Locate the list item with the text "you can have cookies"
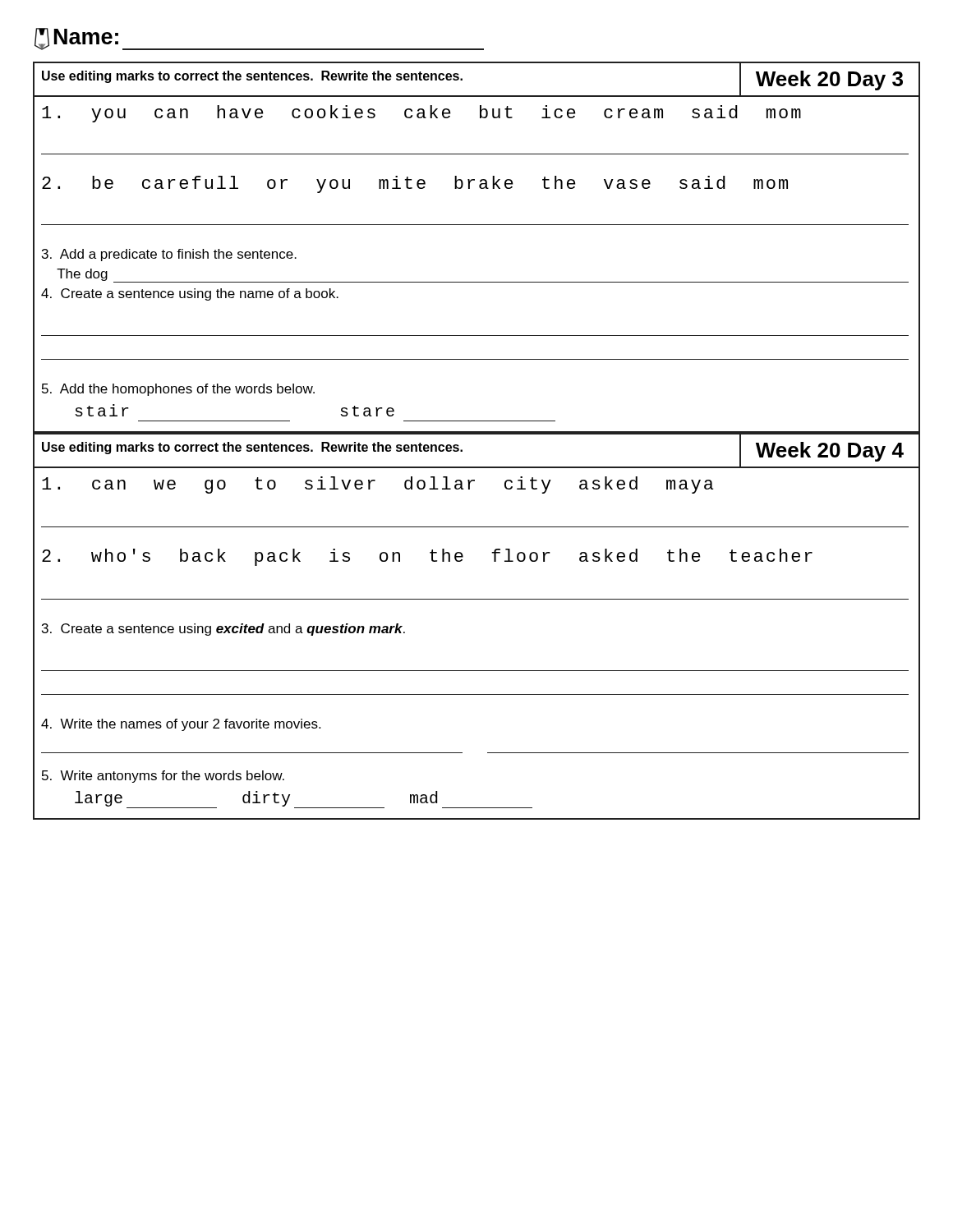Viewport: 953px width, 1232px height. (x=421, y=114)
